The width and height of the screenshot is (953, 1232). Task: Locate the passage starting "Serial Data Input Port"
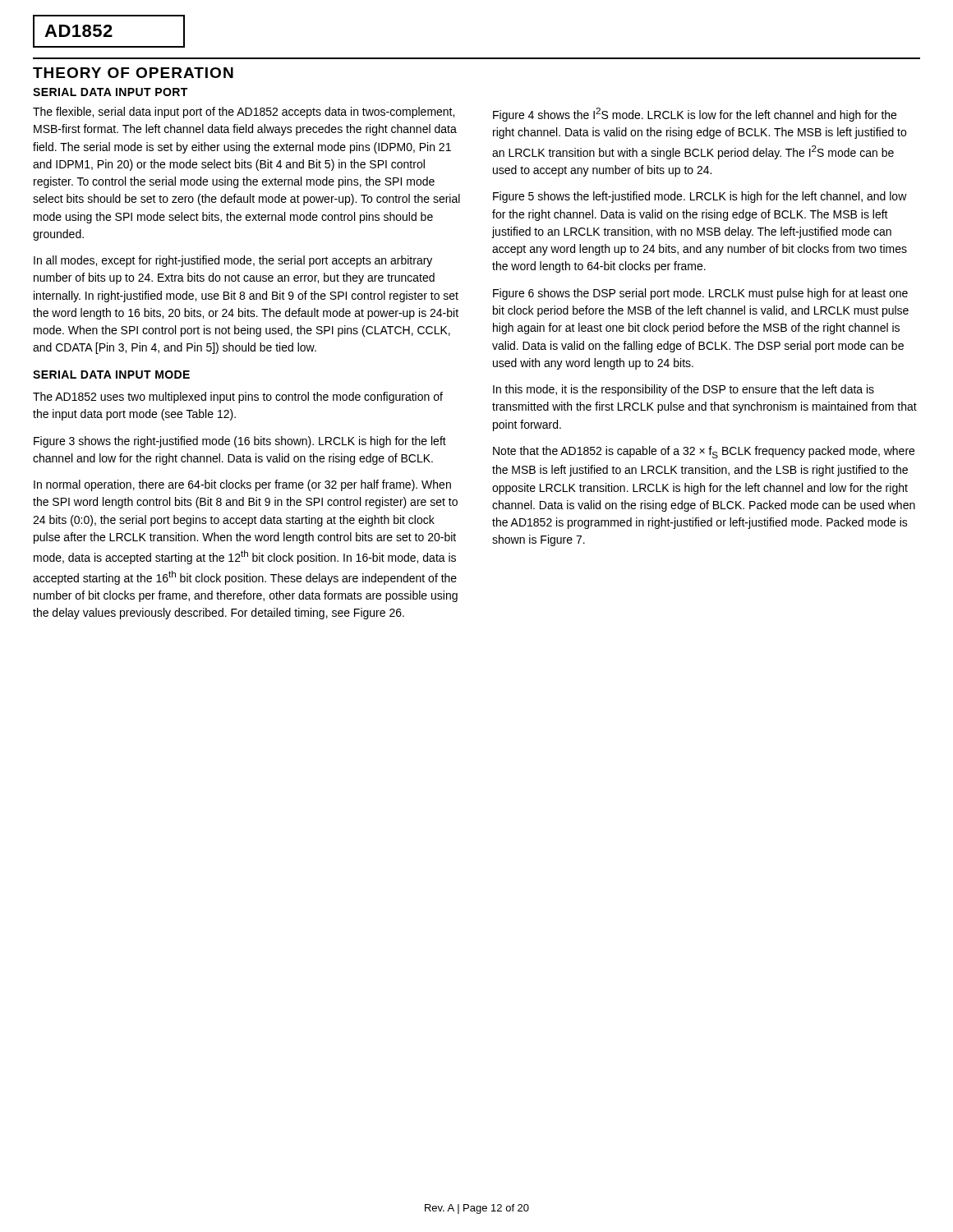(110, 92)
